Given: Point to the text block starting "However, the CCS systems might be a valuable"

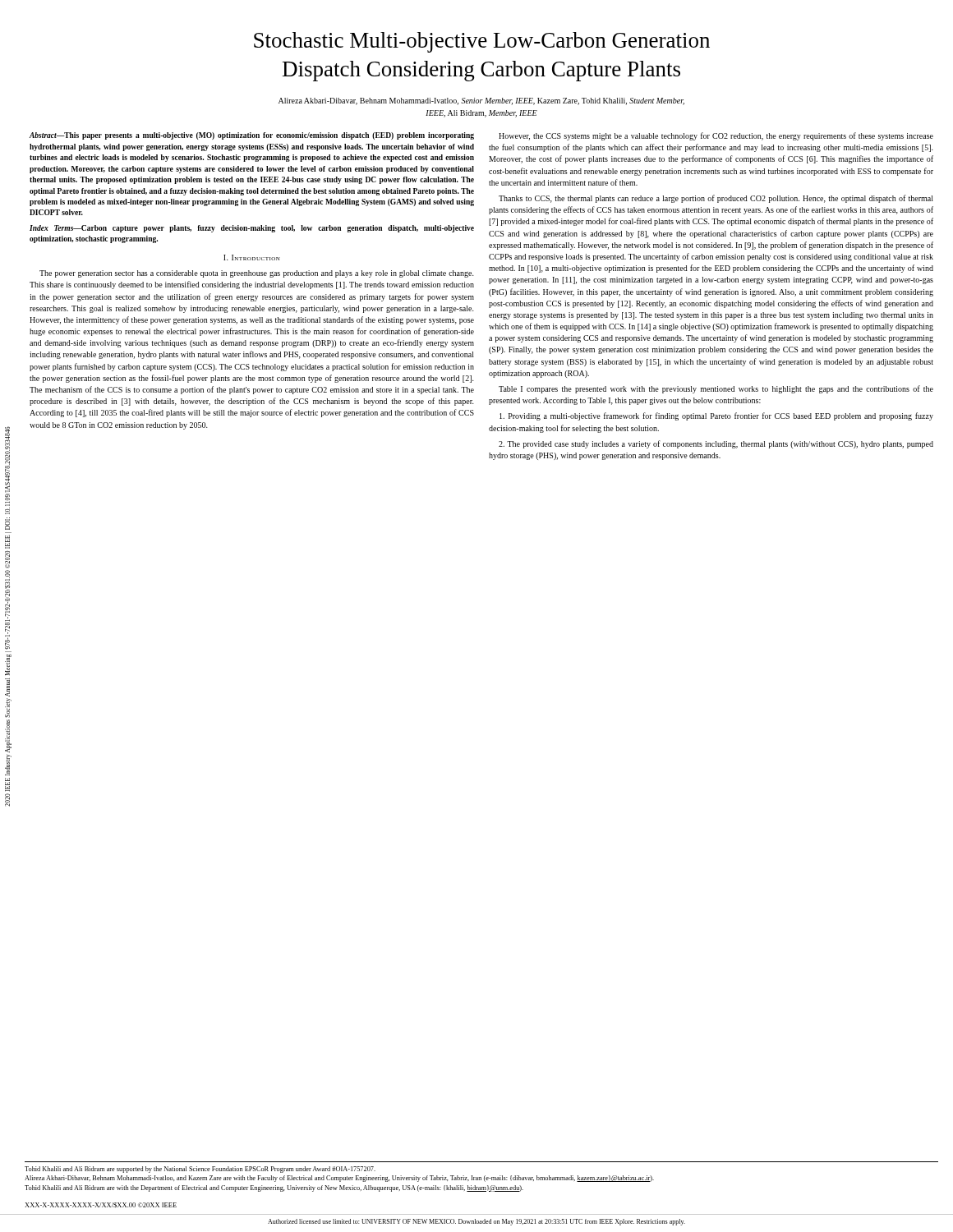Looking at the screenshot, I should point(711,296).
